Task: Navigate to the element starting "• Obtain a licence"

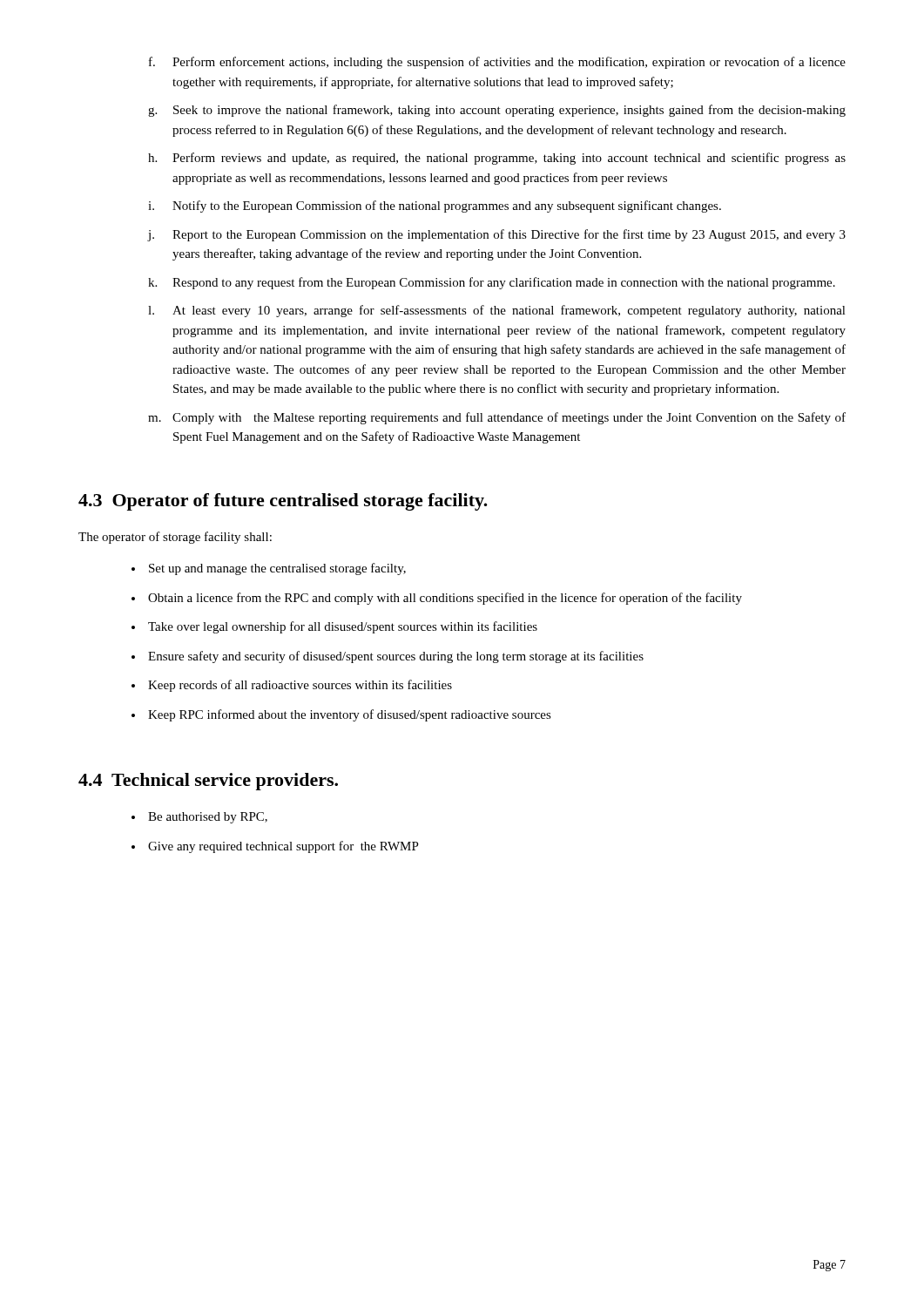Action: pos(488,599)
